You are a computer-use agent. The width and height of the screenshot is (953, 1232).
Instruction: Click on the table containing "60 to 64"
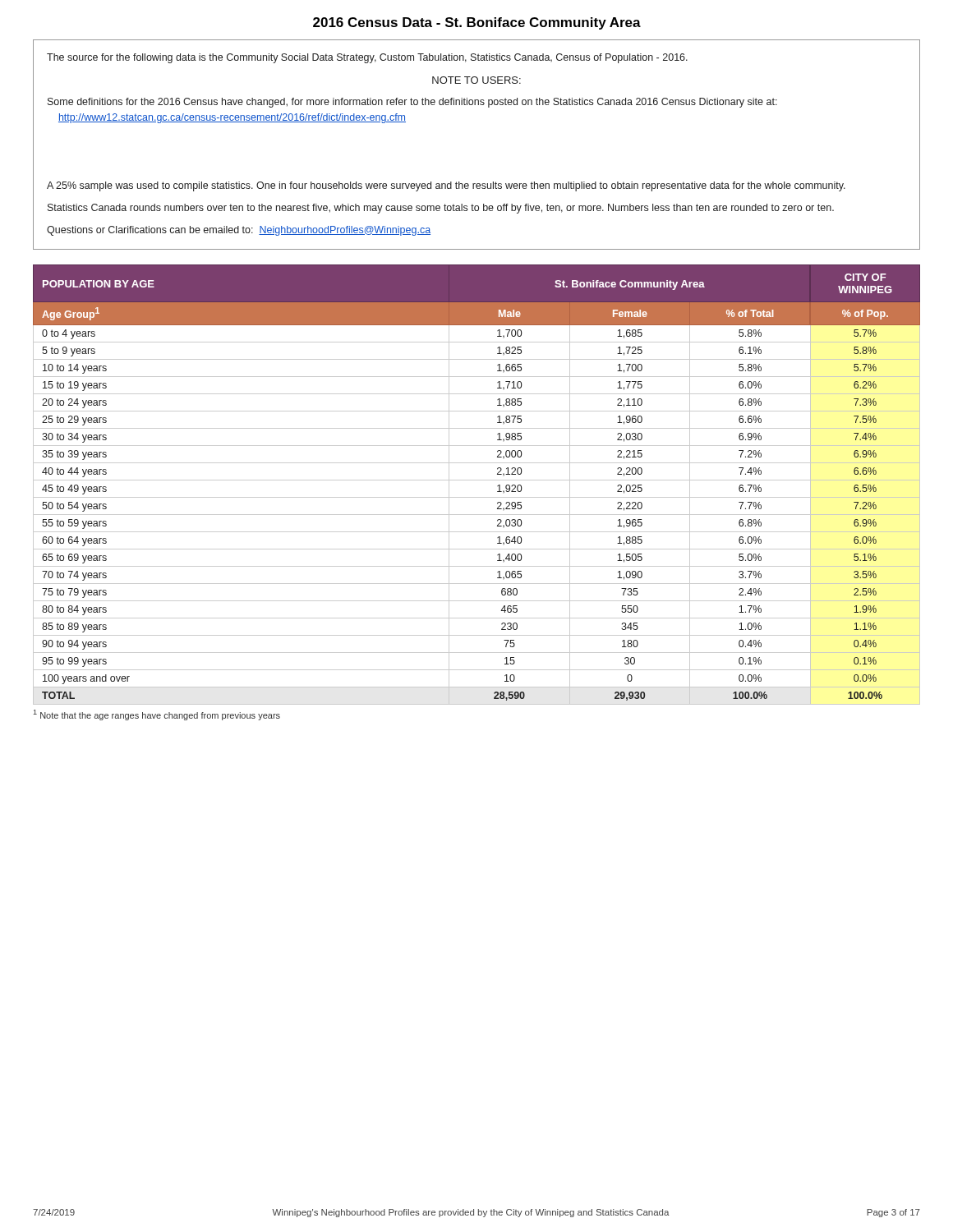pyautogui.click(x=476, y=485)
